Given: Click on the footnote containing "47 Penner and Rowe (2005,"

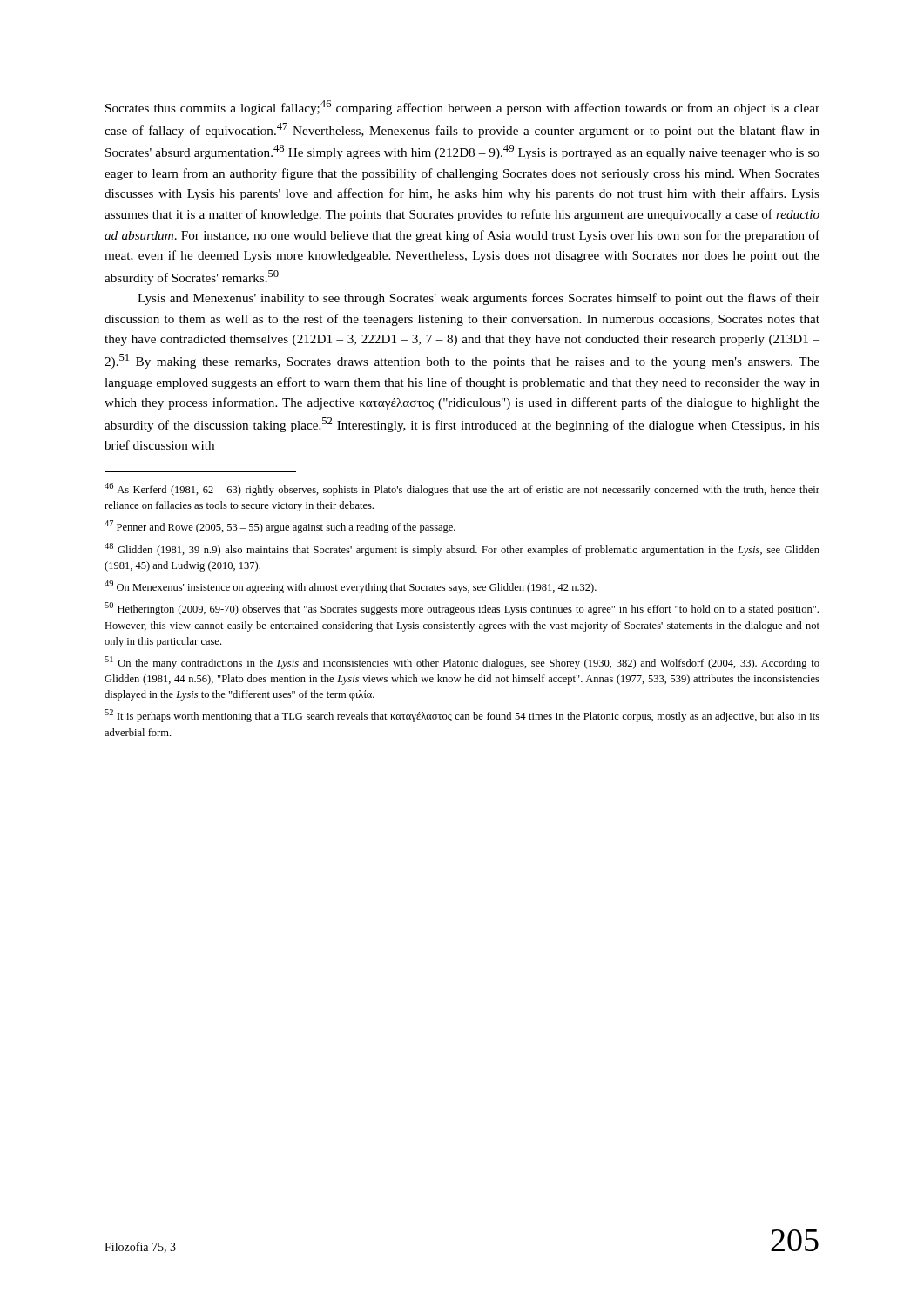Looking at the screenshot, I should coord(280,526).
